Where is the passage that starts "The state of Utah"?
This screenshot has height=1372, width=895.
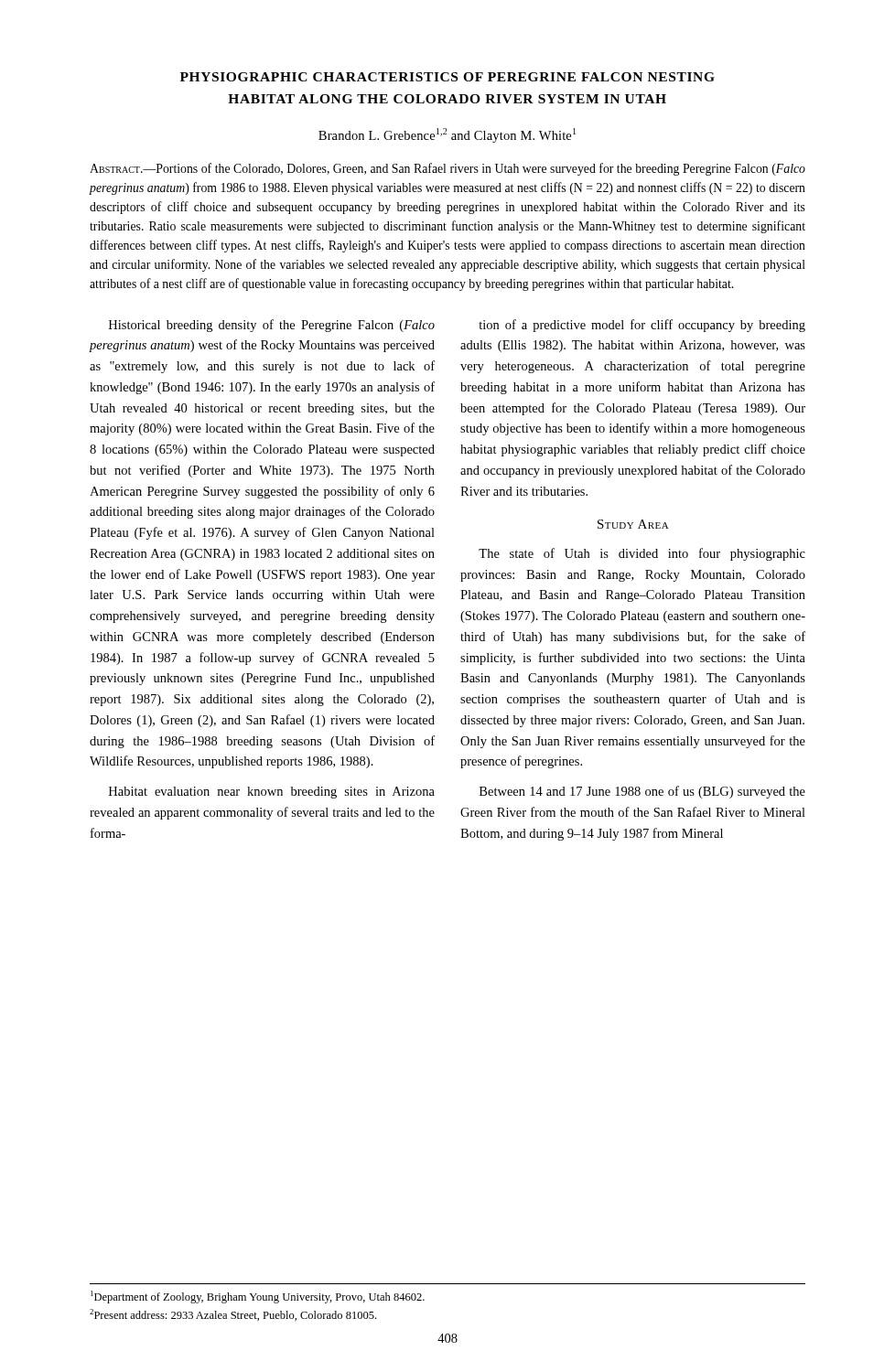pyautogui.click(x=633, y=657)
